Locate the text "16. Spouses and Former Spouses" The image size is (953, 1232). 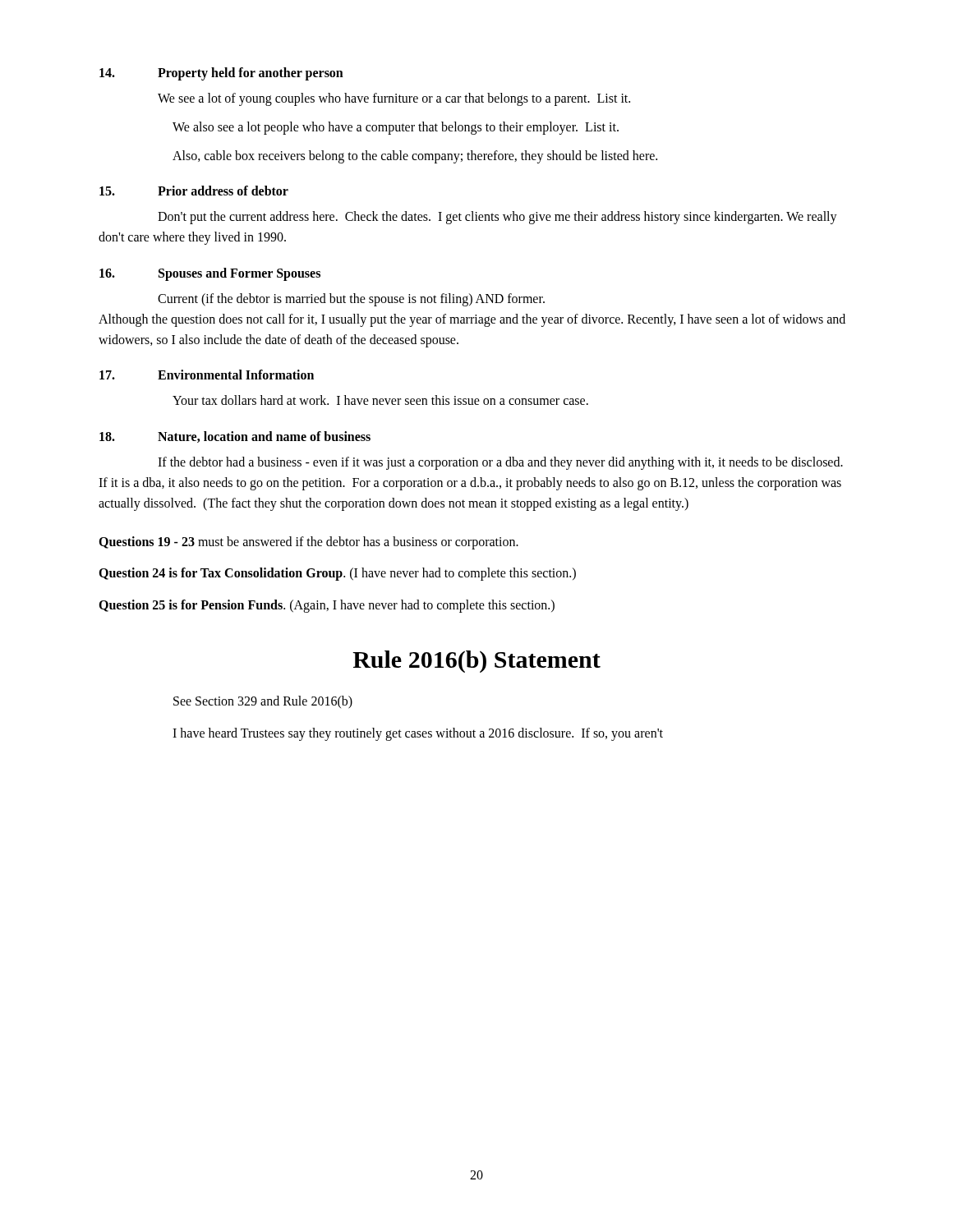pyautogui.click(x=210, y=274)
